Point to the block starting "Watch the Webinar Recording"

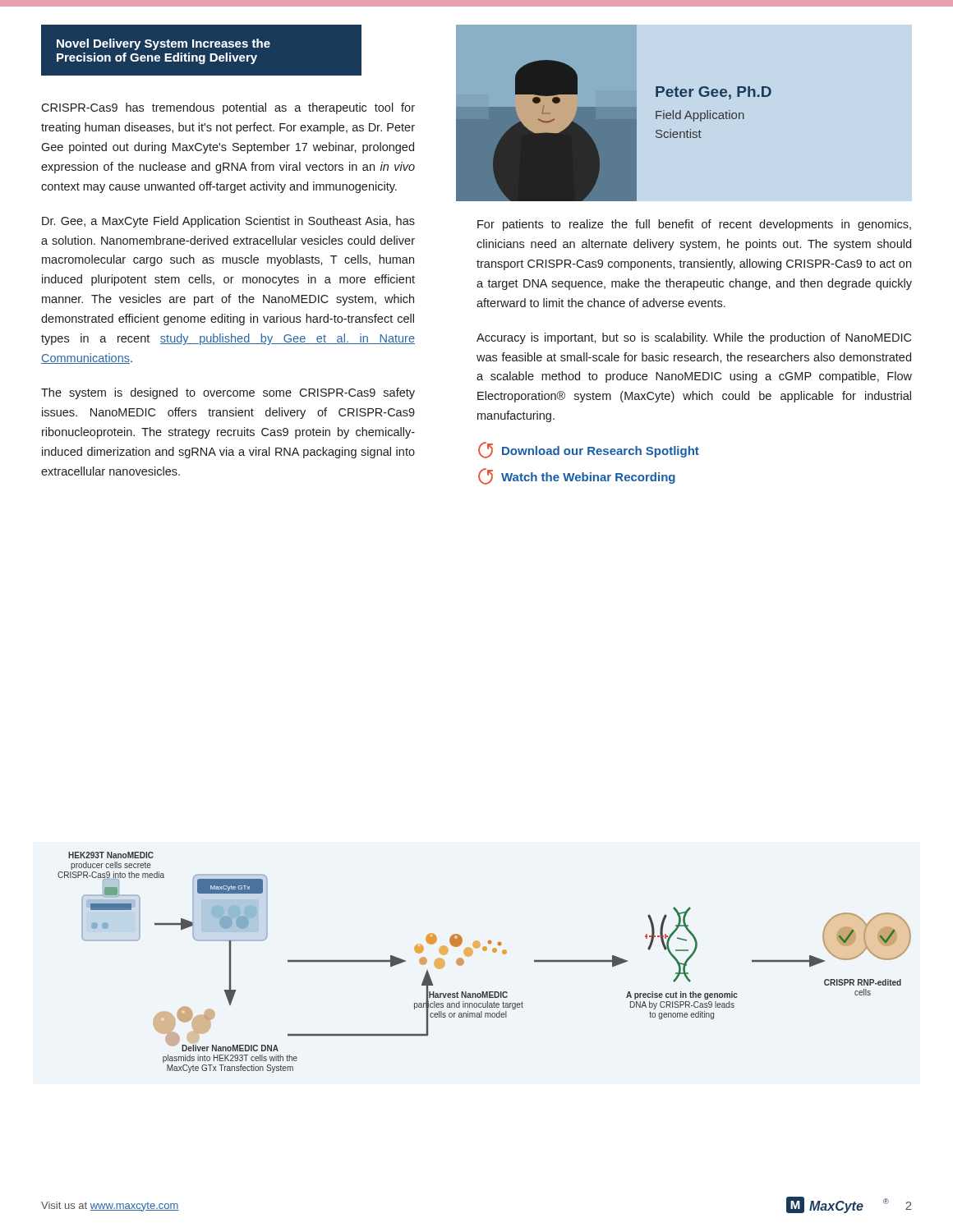(x=576, y=477)
